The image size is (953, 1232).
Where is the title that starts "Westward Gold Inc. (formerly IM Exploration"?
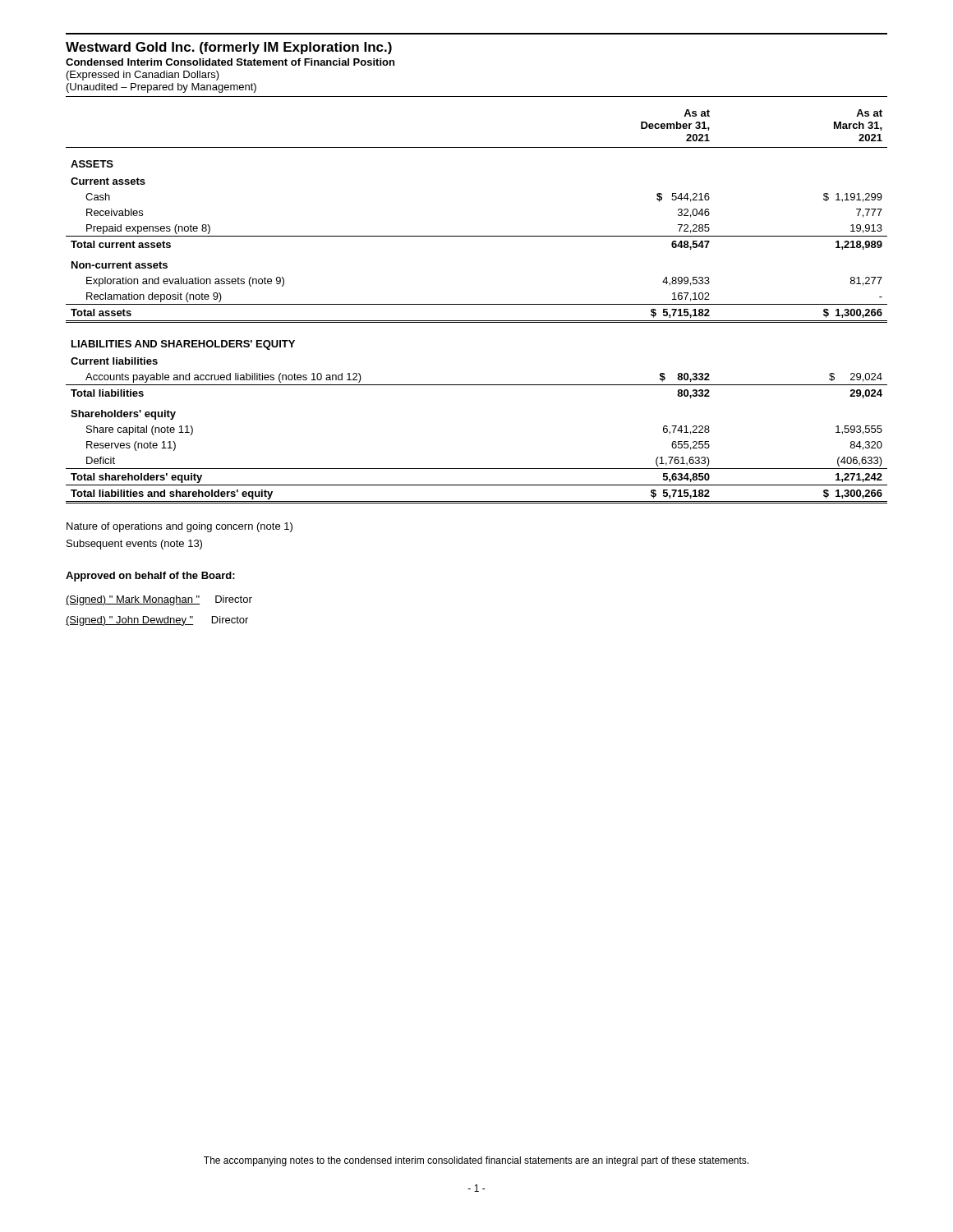(229, 48)
